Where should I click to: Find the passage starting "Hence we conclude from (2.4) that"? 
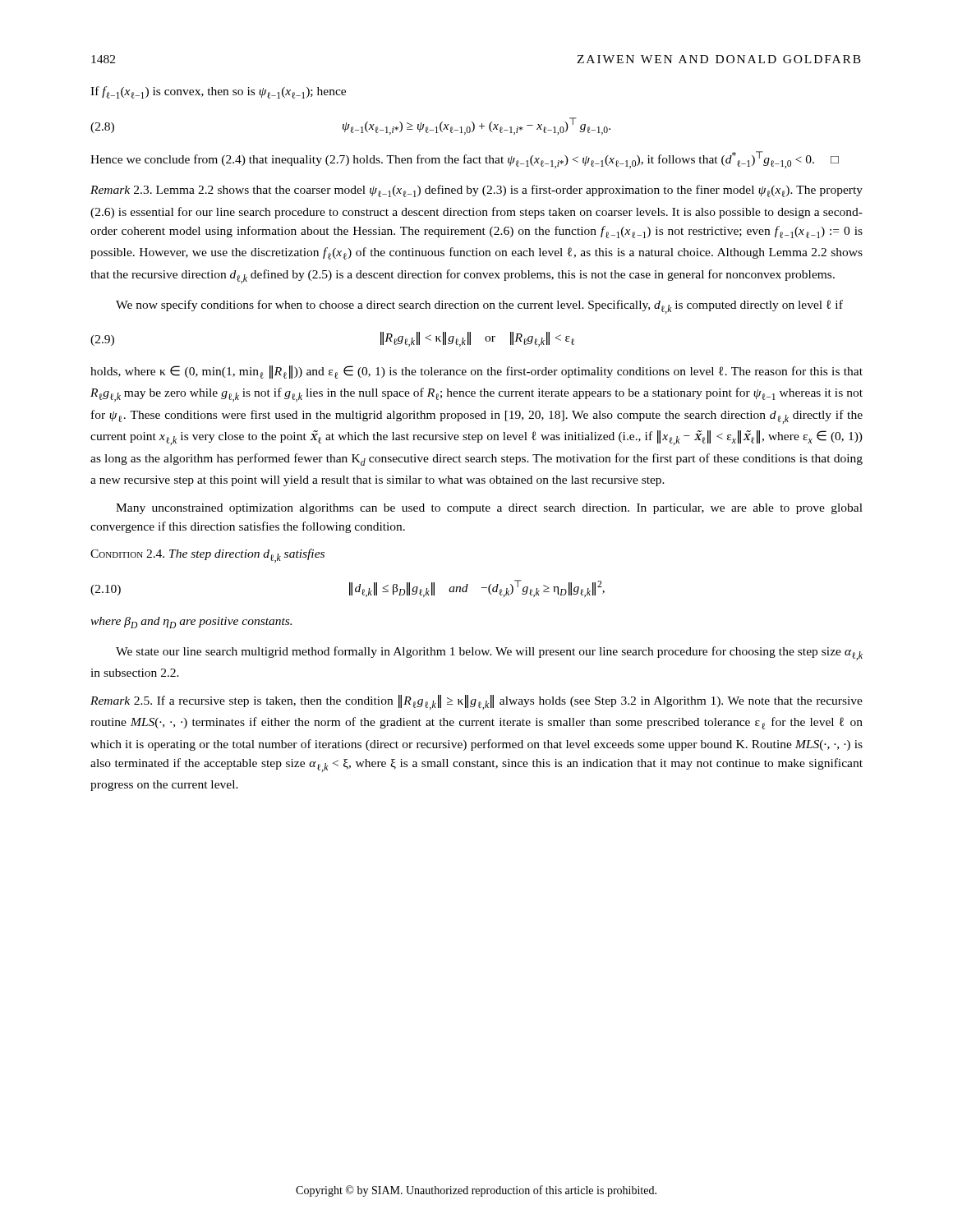click(476, 160)
